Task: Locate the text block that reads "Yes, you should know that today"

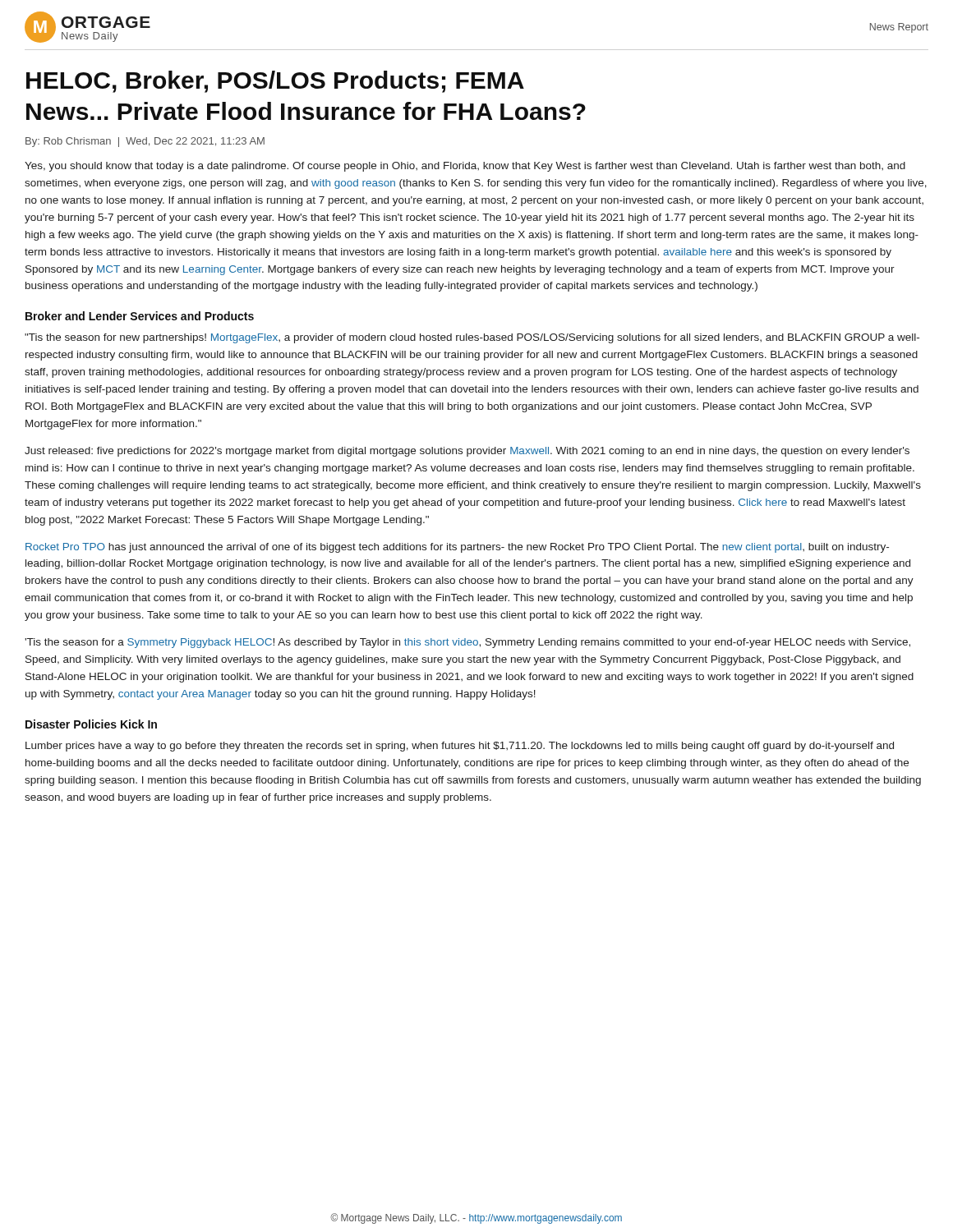Action: [x=476, y=226]
